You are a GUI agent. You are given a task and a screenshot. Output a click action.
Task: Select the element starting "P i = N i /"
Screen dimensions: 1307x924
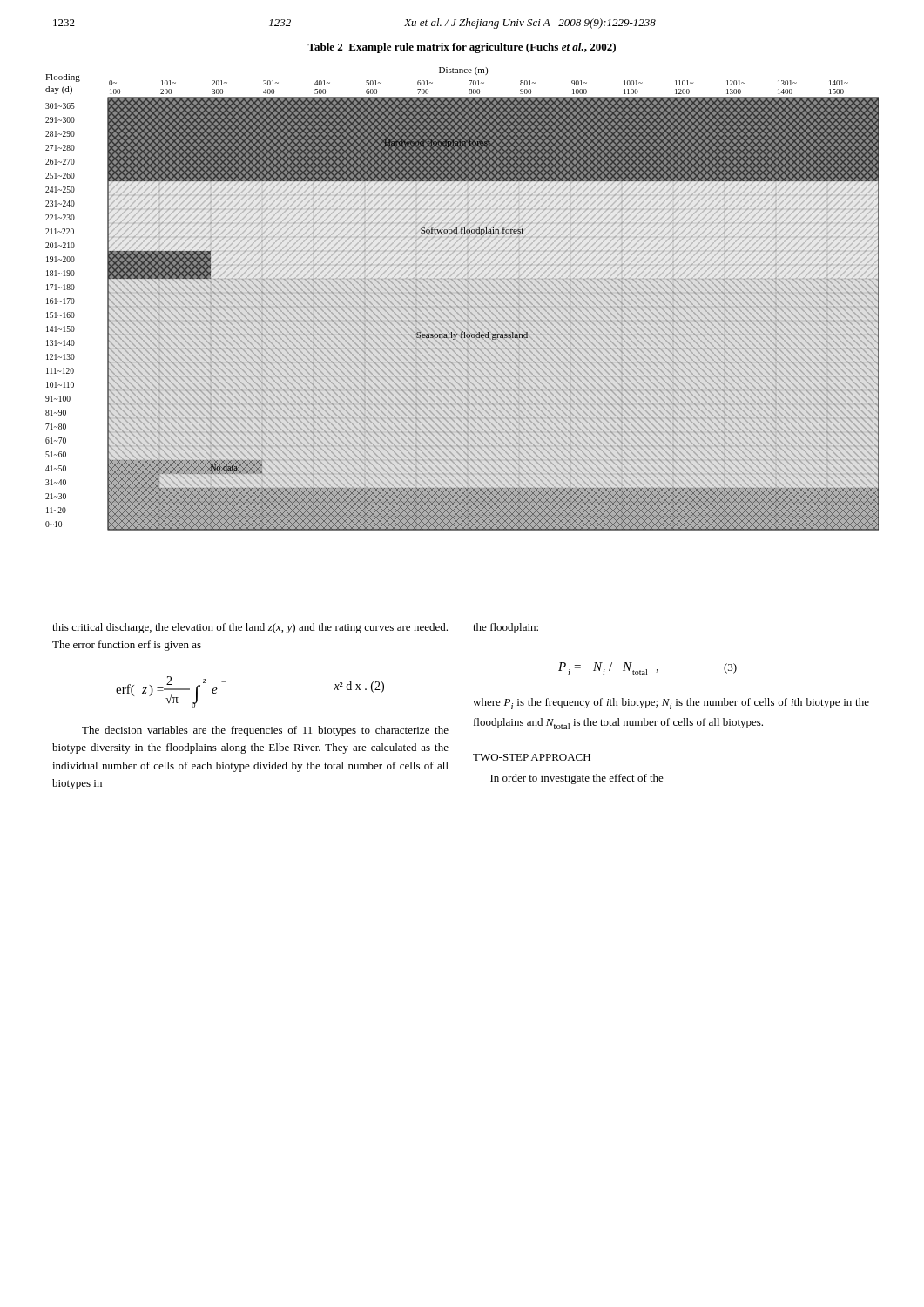coord(647,669)
